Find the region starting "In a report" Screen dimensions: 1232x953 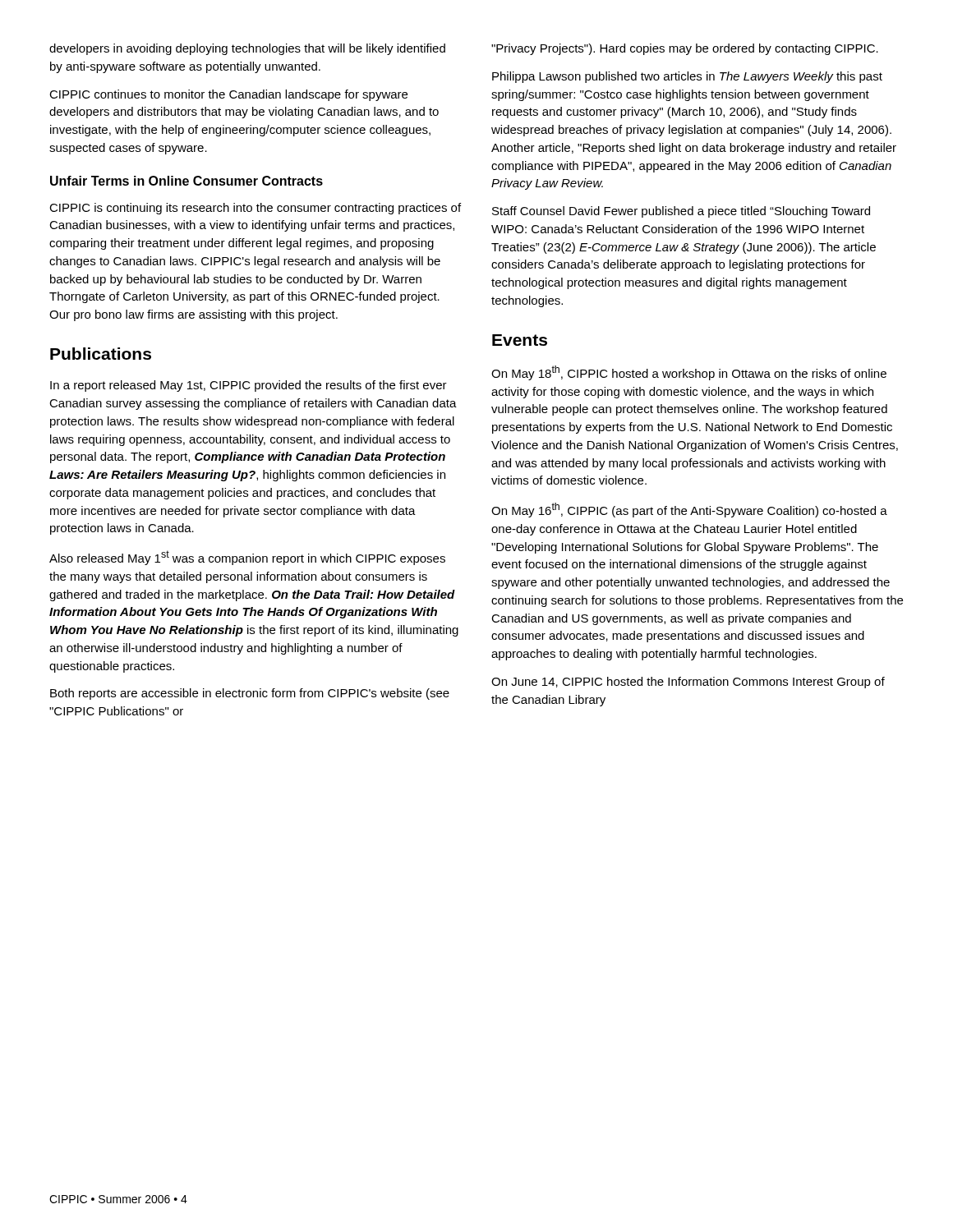(255, 457)
